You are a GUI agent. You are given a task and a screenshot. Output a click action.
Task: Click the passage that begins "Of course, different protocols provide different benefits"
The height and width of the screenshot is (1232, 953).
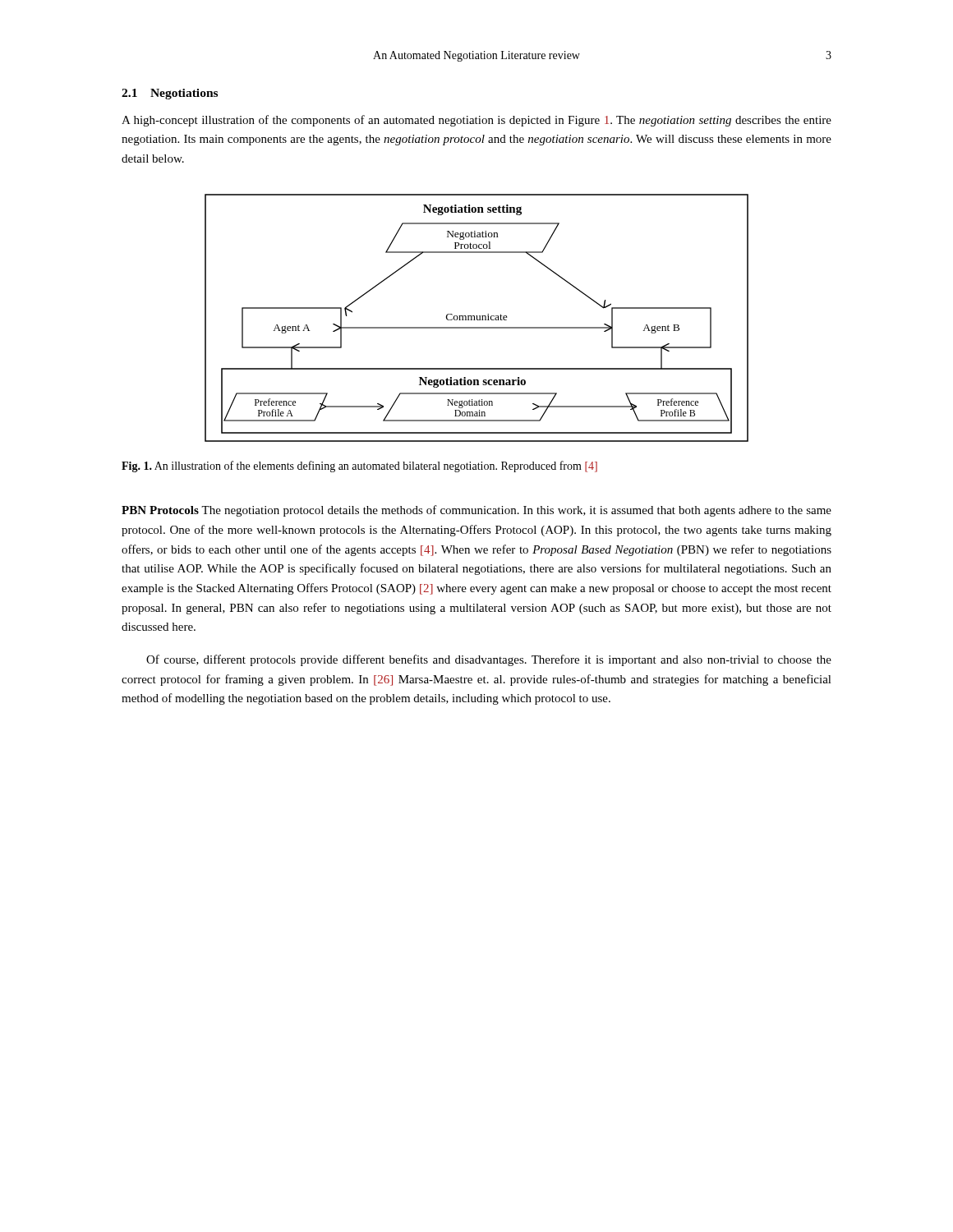coord(476,680)
